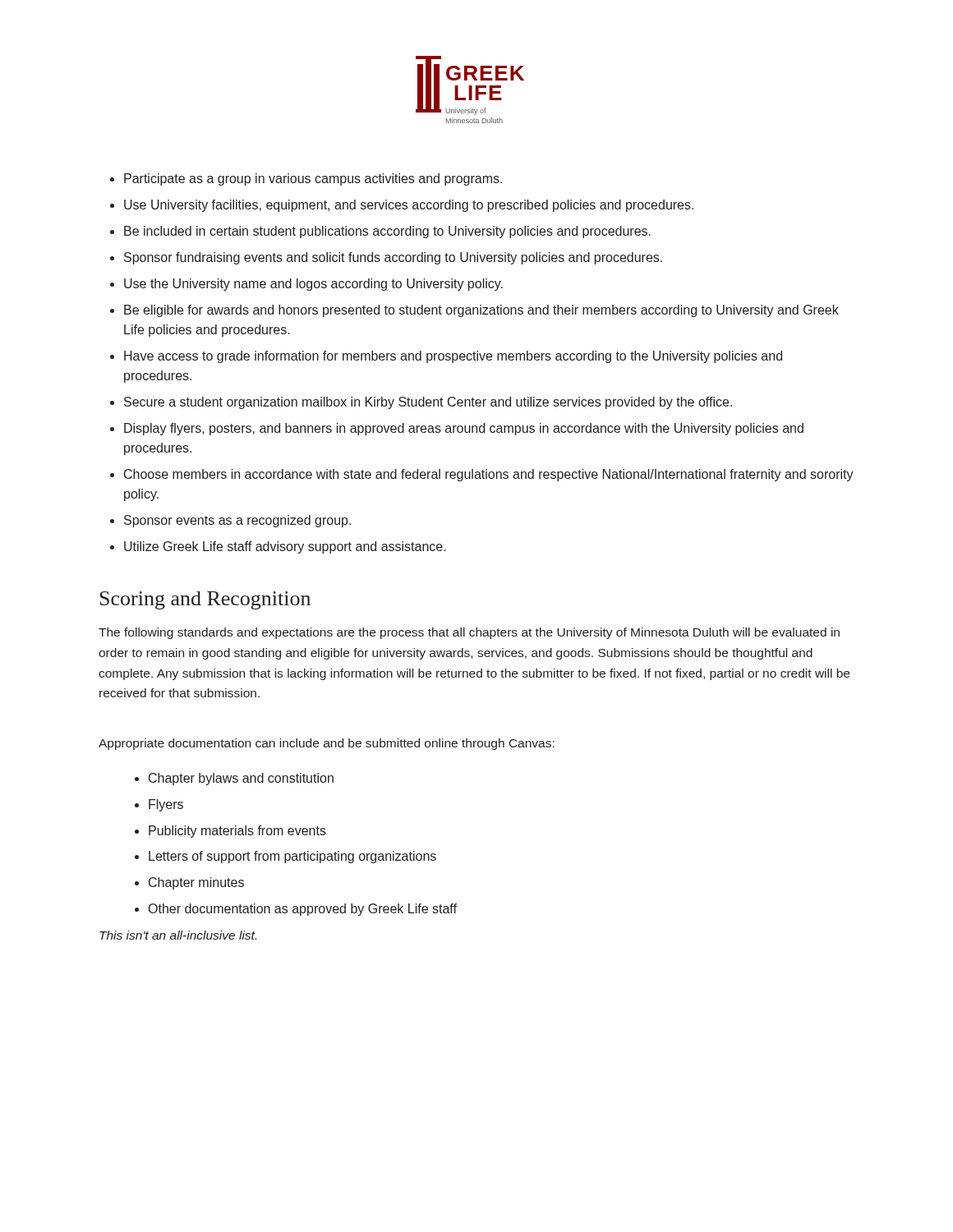Image resolution: width=953 pixels, height=1232 pixels.
Task: Locate the element starting "Publicity materials from events"
Action: click(237, 832)
